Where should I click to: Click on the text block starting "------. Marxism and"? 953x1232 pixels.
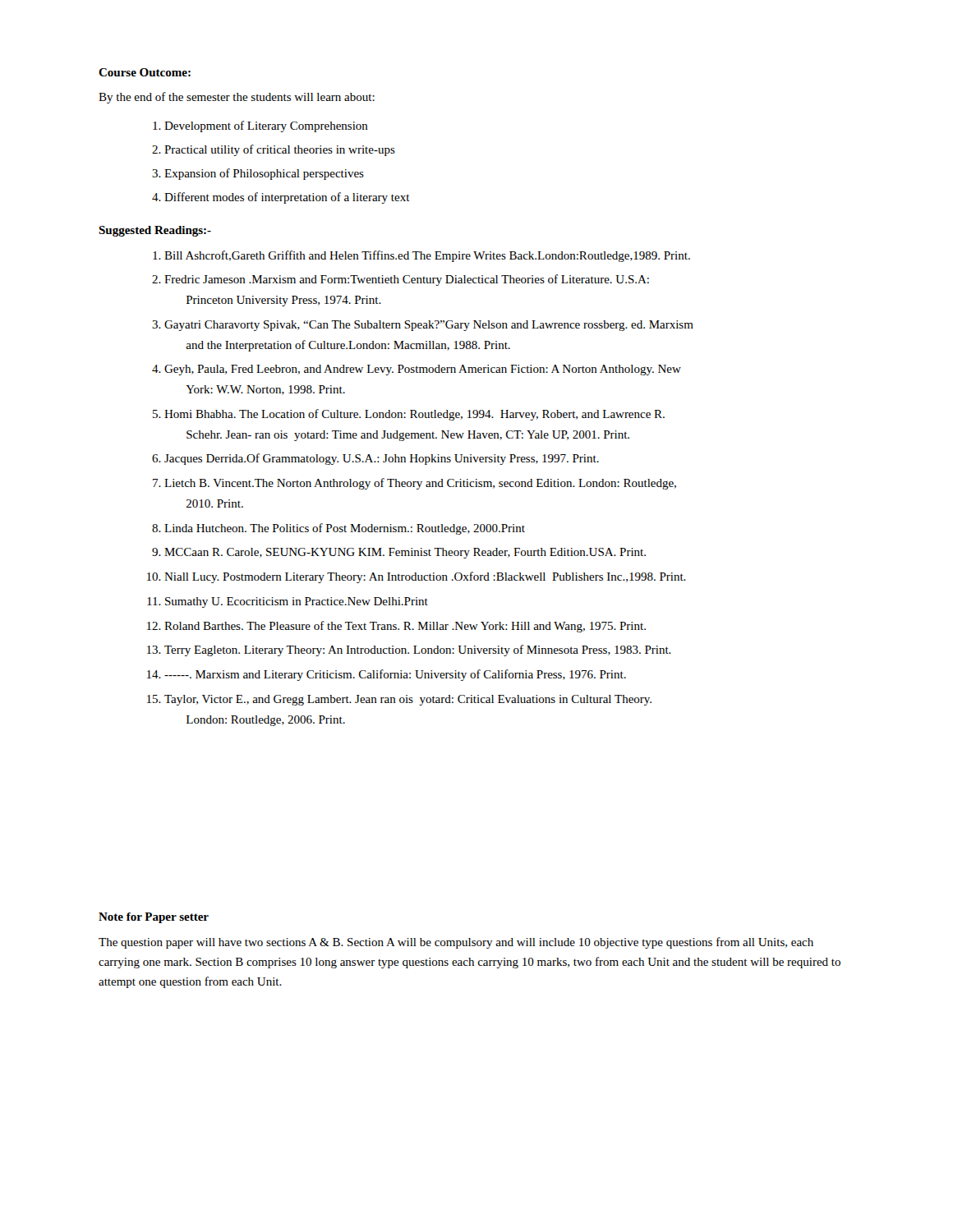[395, 674]
